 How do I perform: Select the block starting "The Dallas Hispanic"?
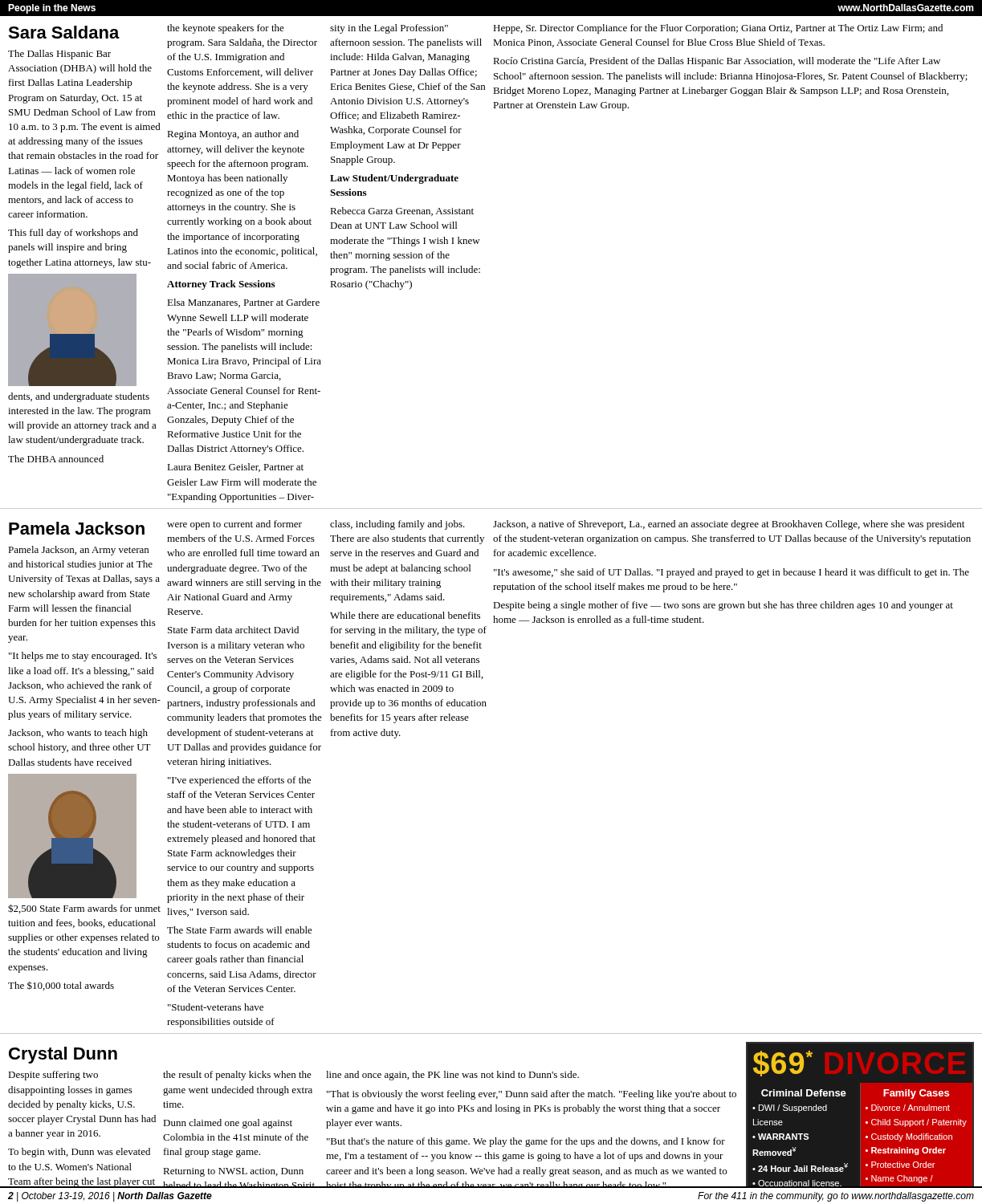[x=84, y=158]
